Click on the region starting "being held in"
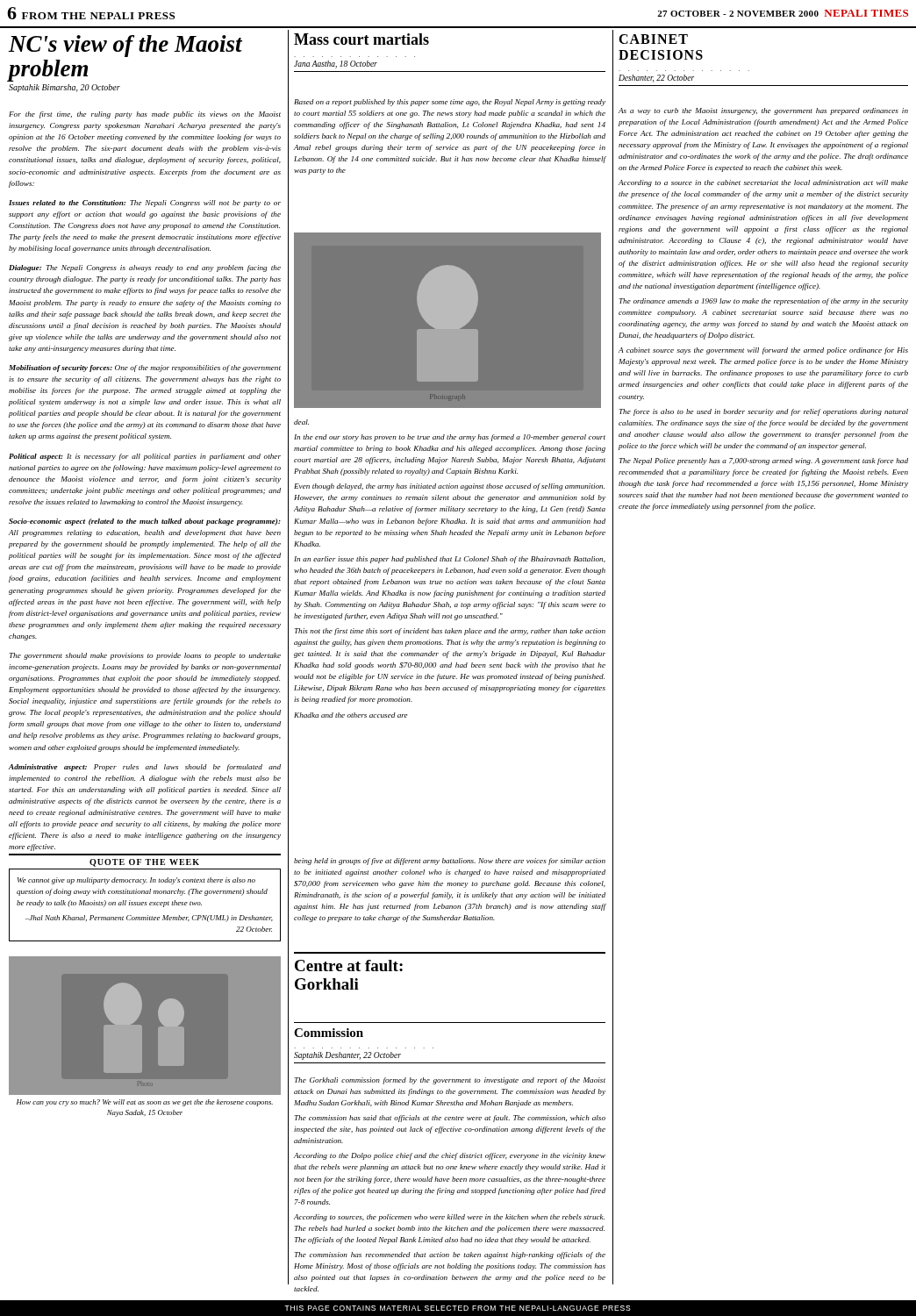Screen dimensions: 1316x916 [450, 890]
